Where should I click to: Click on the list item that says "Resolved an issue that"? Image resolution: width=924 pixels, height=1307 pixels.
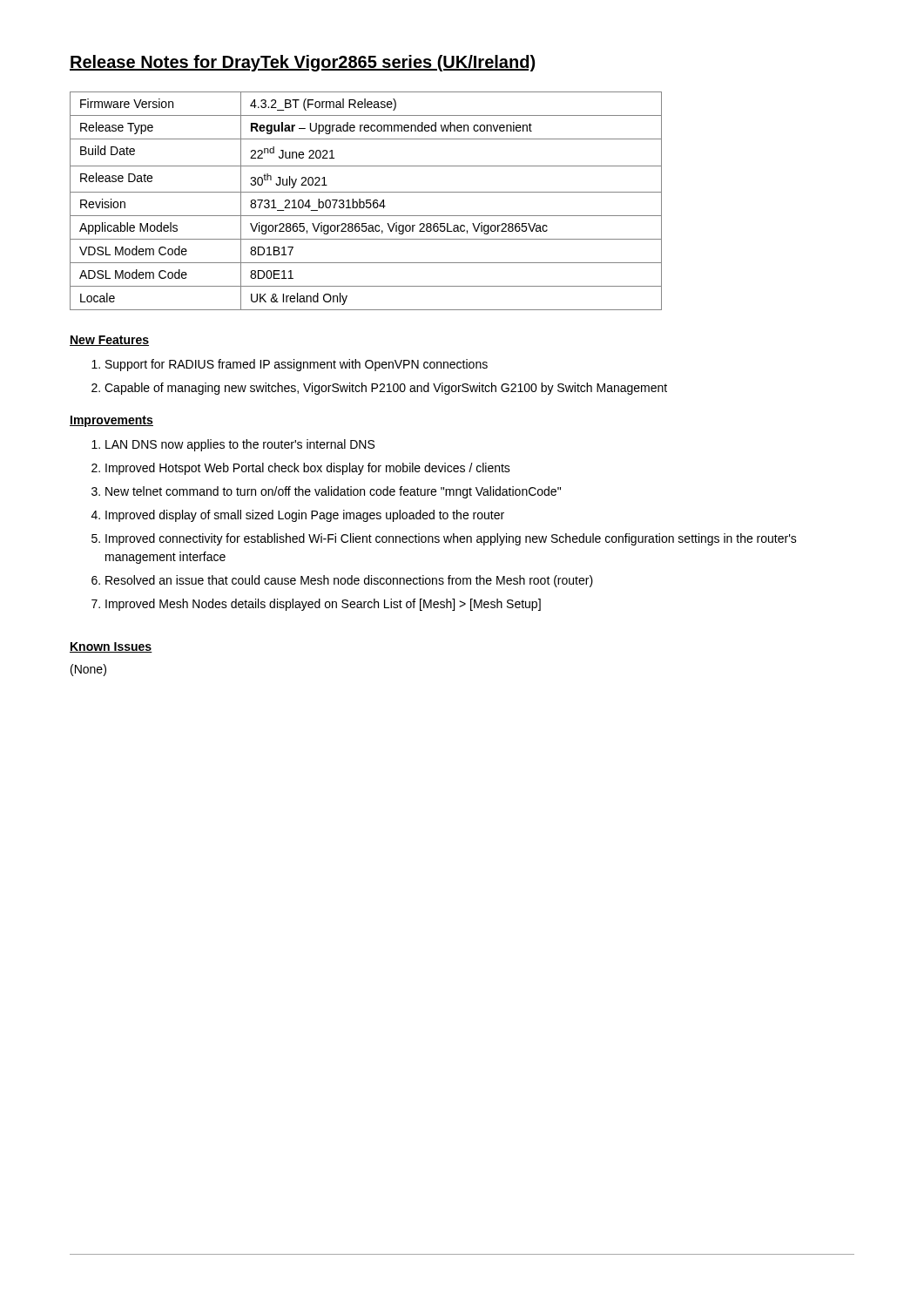(349, 581)
